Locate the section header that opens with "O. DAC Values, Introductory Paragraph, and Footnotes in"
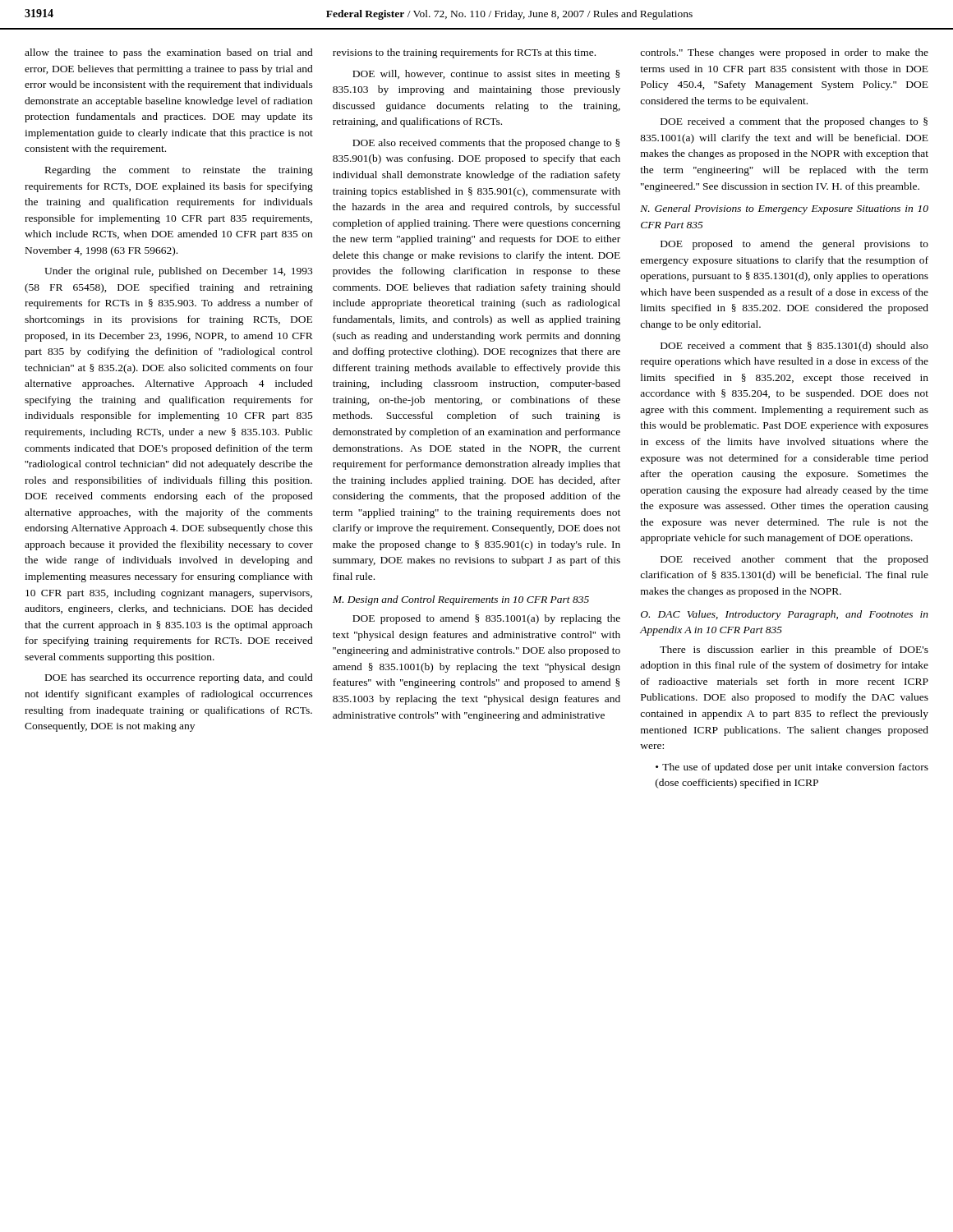The image size is (953, 1232). (784, 622)
